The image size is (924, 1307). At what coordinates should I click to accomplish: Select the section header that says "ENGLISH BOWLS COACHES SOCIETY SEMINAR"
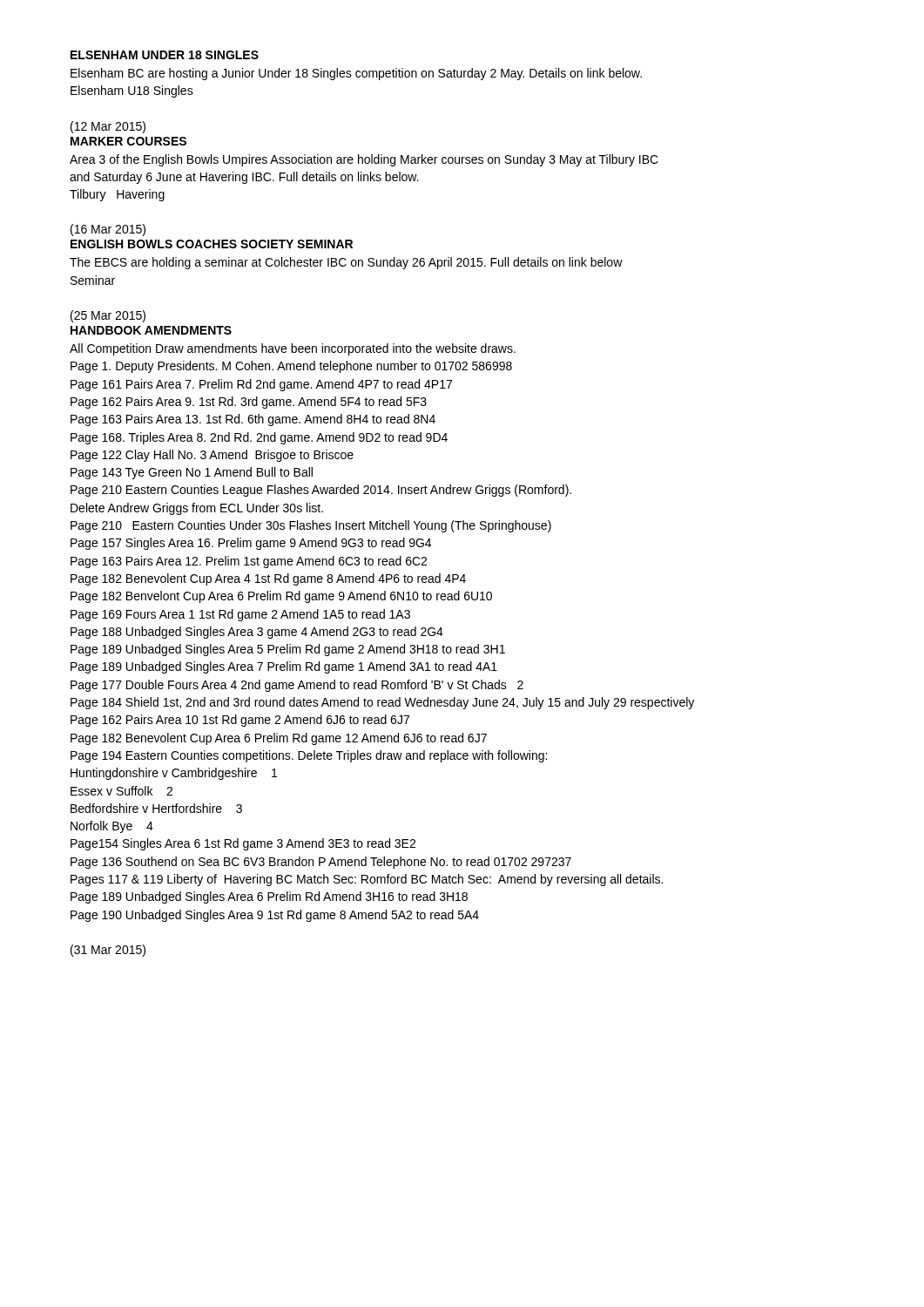coord(211,244)
